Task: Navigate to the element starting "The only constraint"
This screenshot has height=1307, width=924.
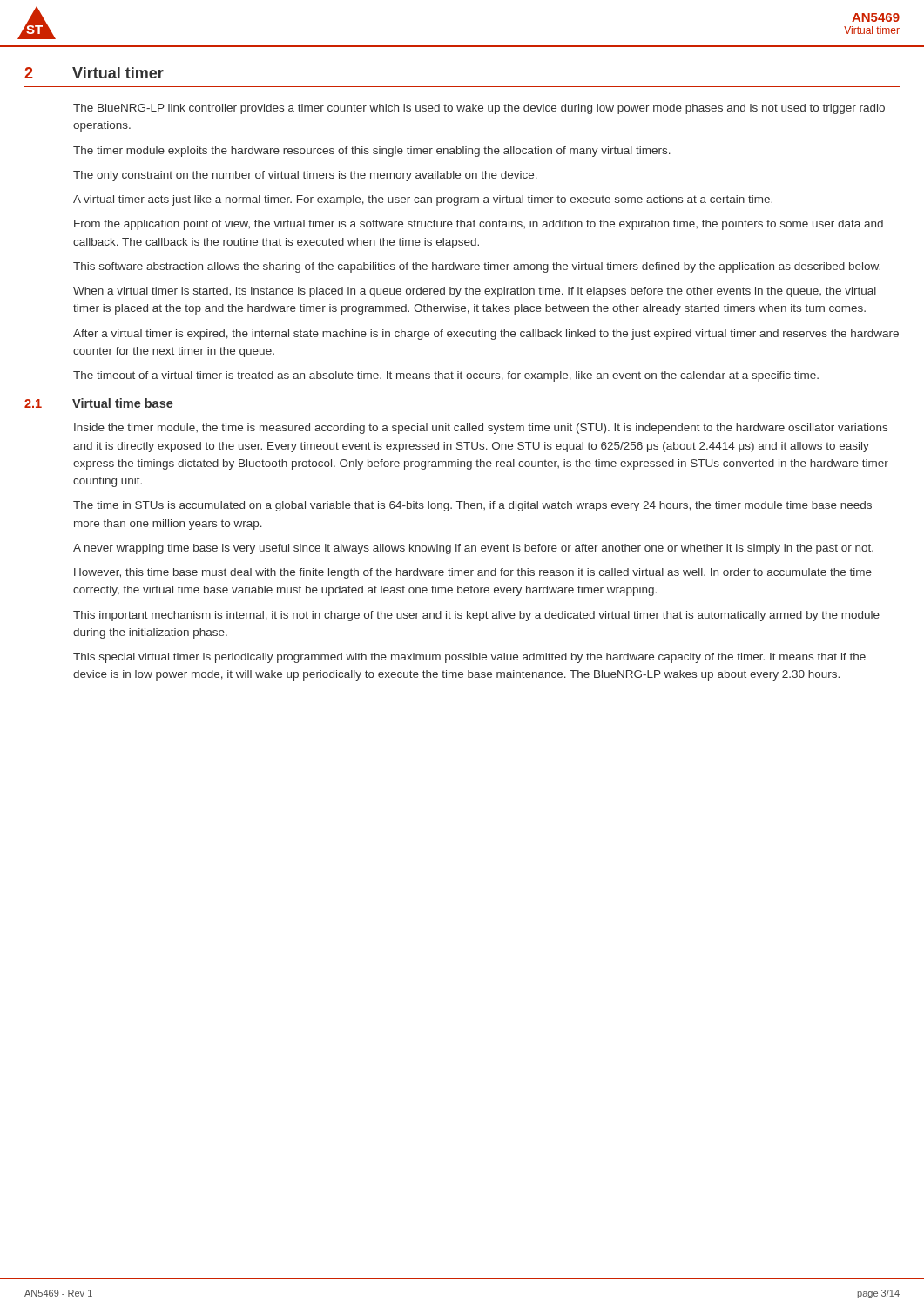Action: [x=305, y=174]
